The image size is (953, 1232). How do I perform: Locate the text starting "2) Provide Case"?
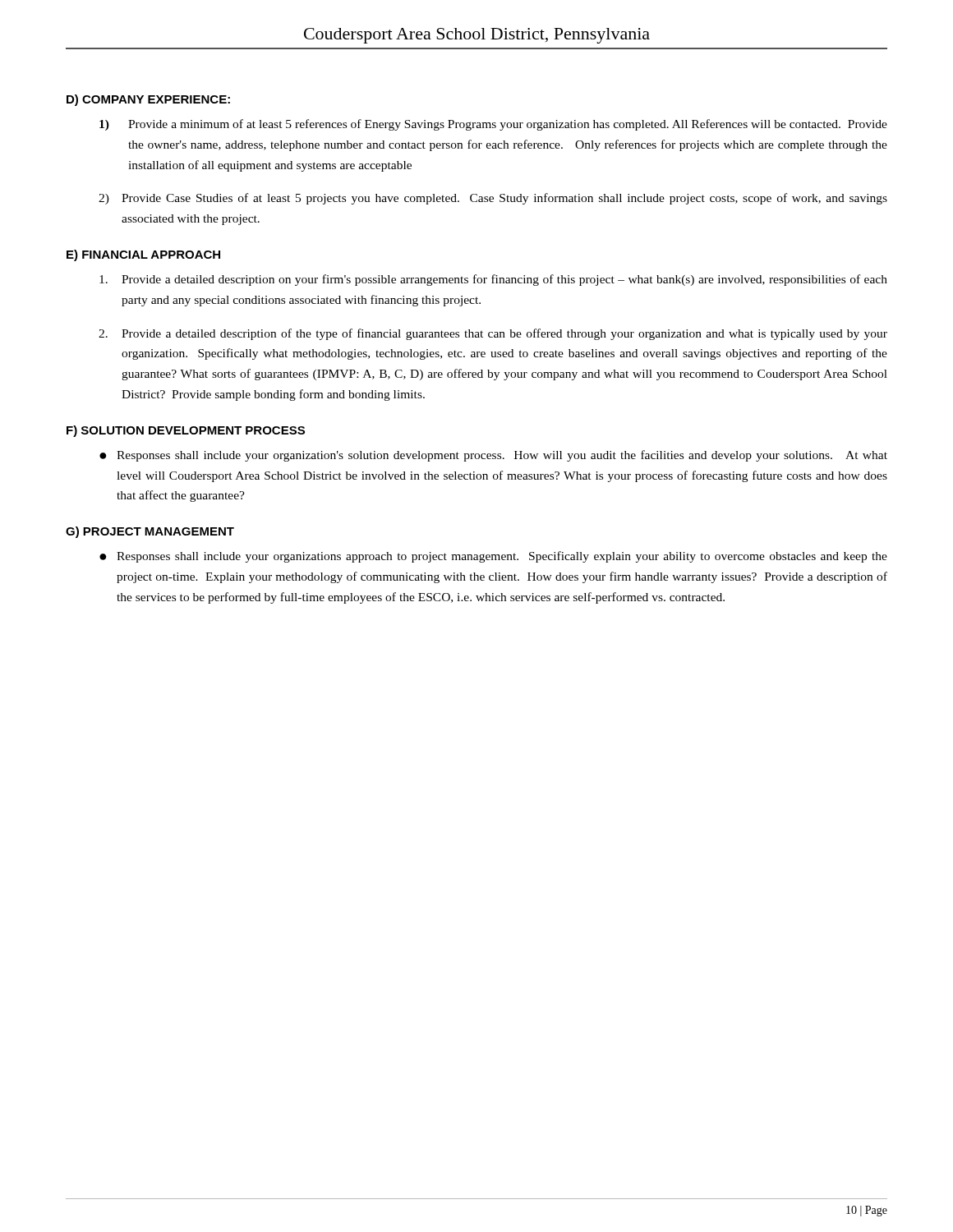(493, 209)
